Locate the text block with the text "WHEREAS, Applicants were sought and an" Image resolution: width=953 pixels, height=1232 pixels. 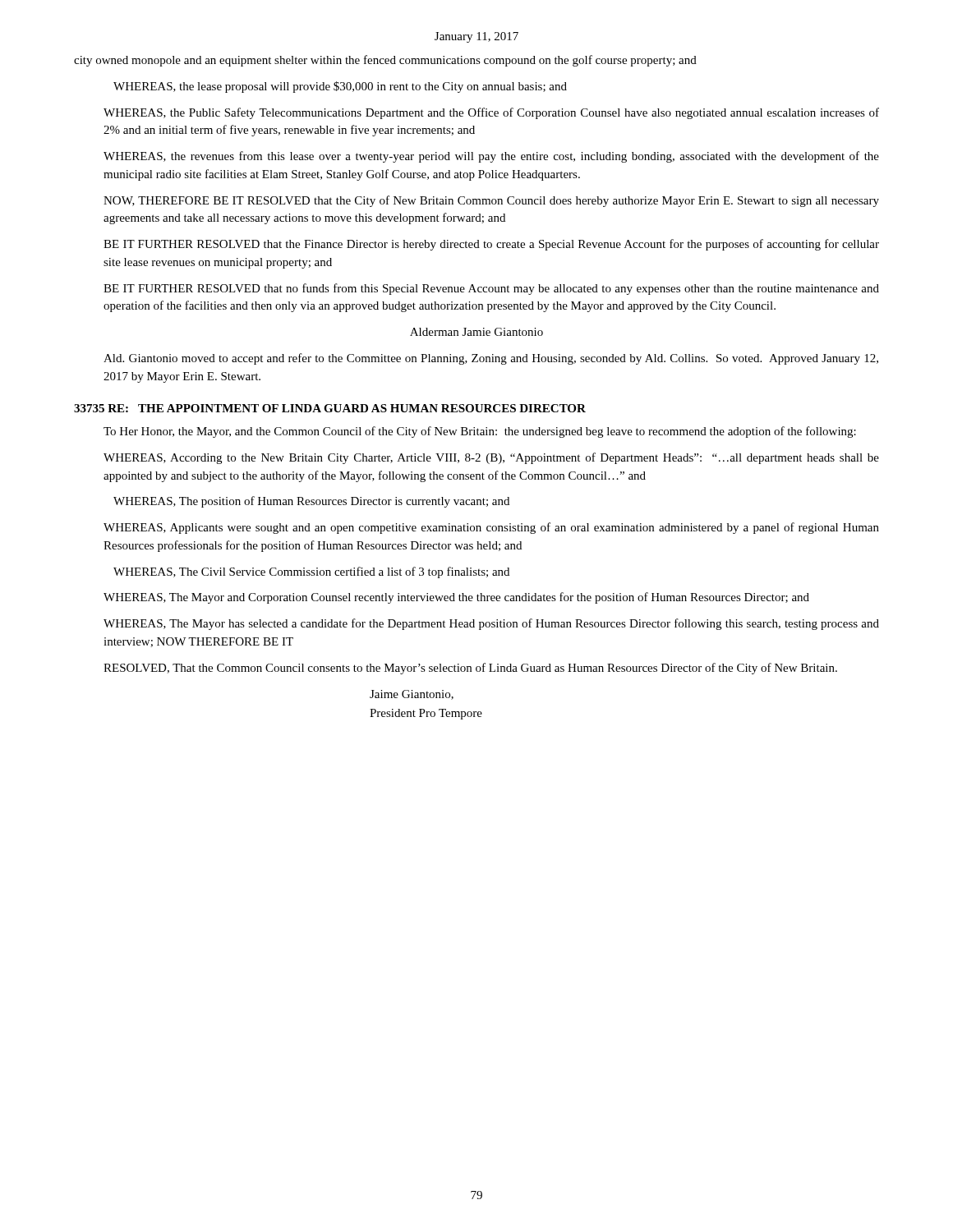pos(491,536)
